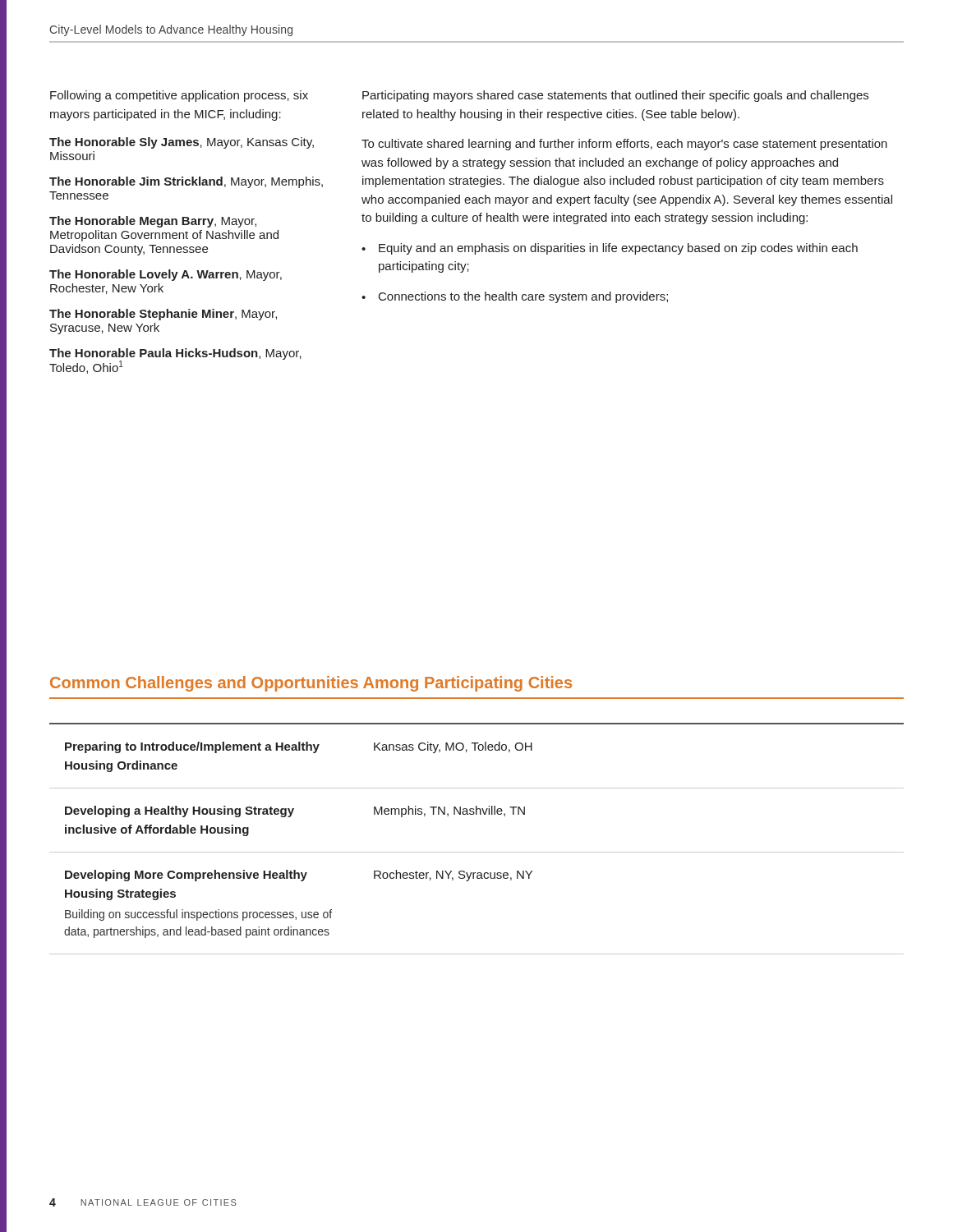Point to the text block starting "The Honorable Paula Hicks-Hudson, Mayor, Toledo,"
Viewport: 953px width, 1232px height.
[176, 360]
